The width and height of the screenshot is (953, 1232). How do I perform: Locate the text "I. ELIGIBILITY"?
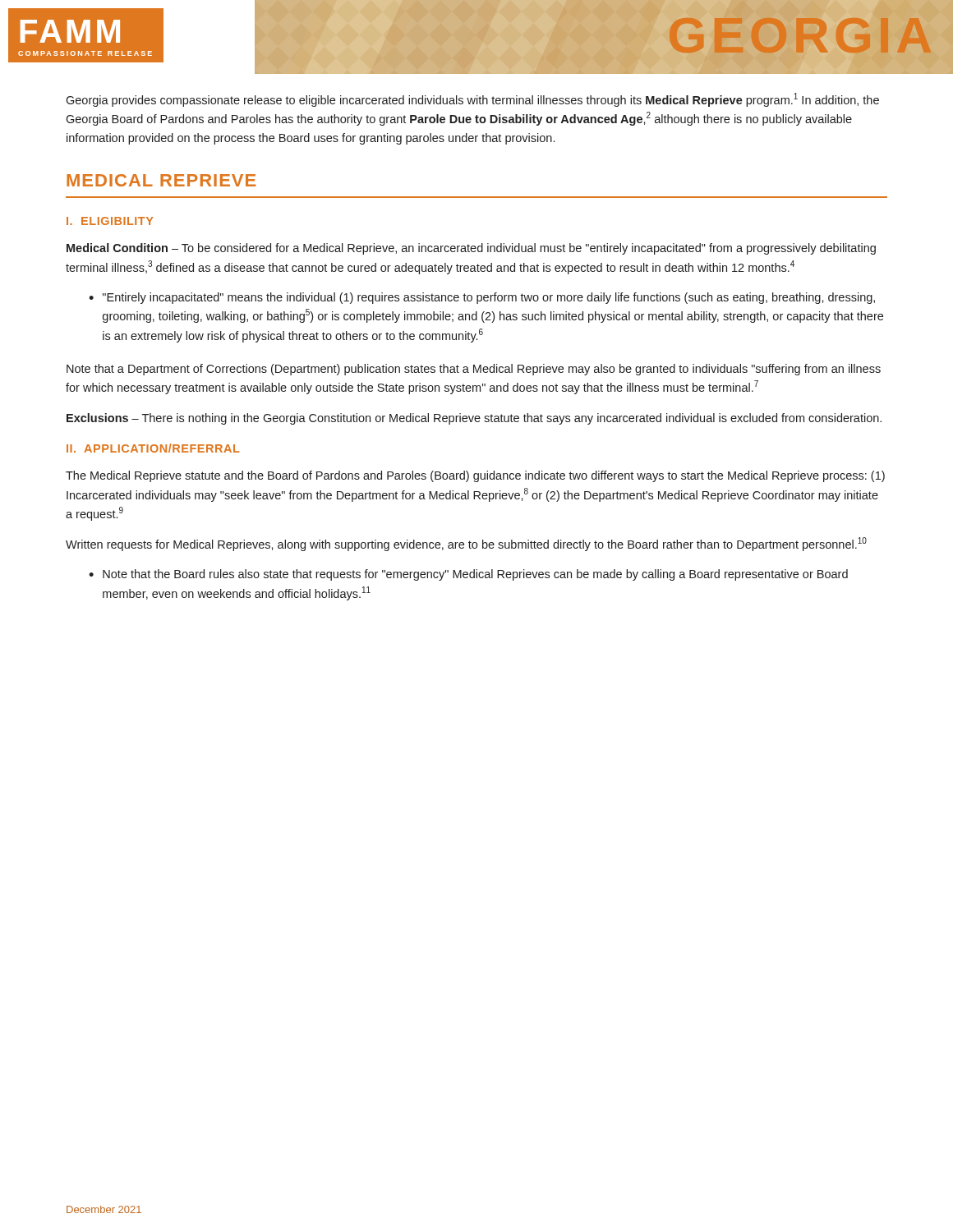(110, 221)
